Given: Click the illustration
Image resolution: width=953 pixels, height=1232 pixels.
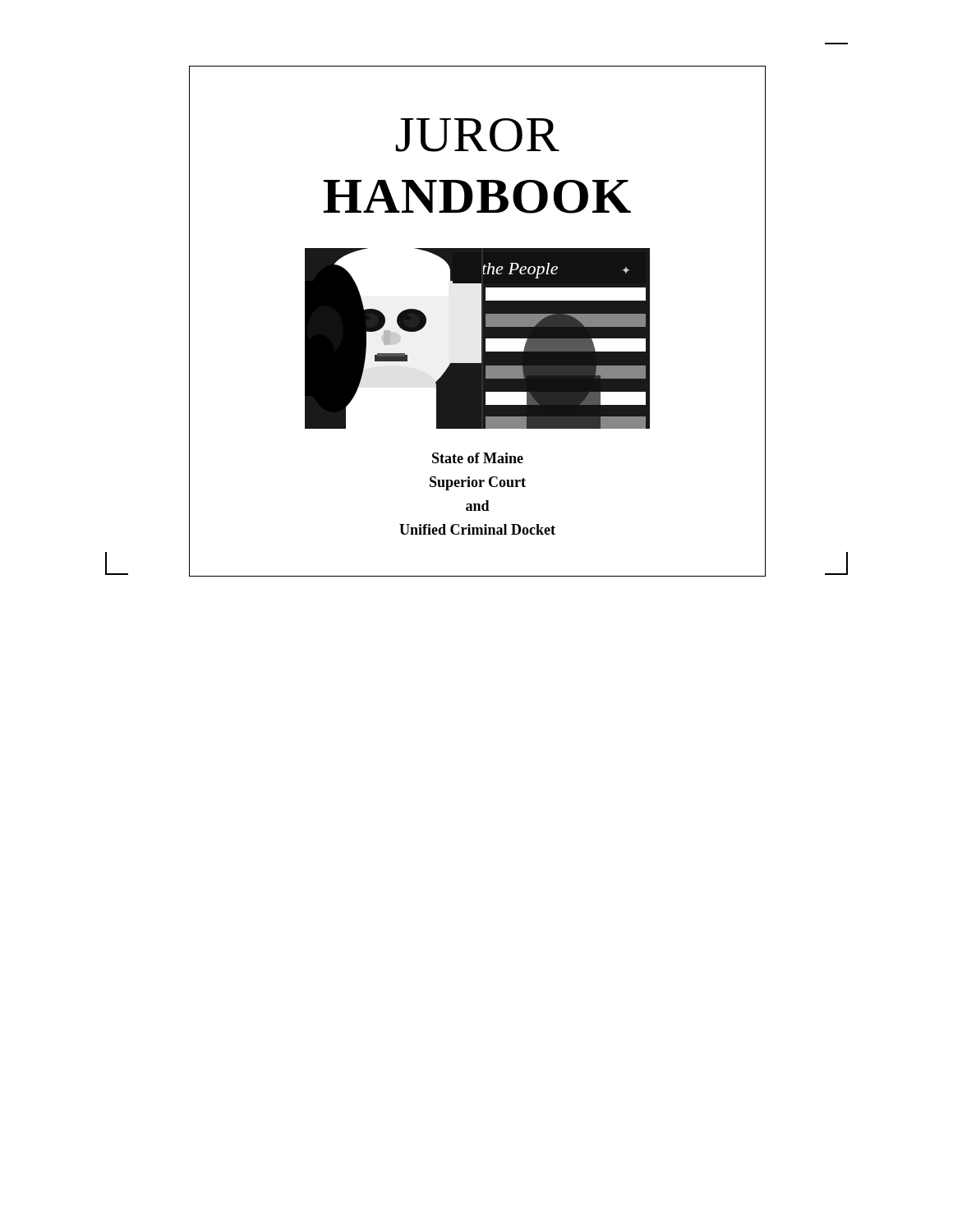Looking at the screenshot, I should click(x=477, y=339).
